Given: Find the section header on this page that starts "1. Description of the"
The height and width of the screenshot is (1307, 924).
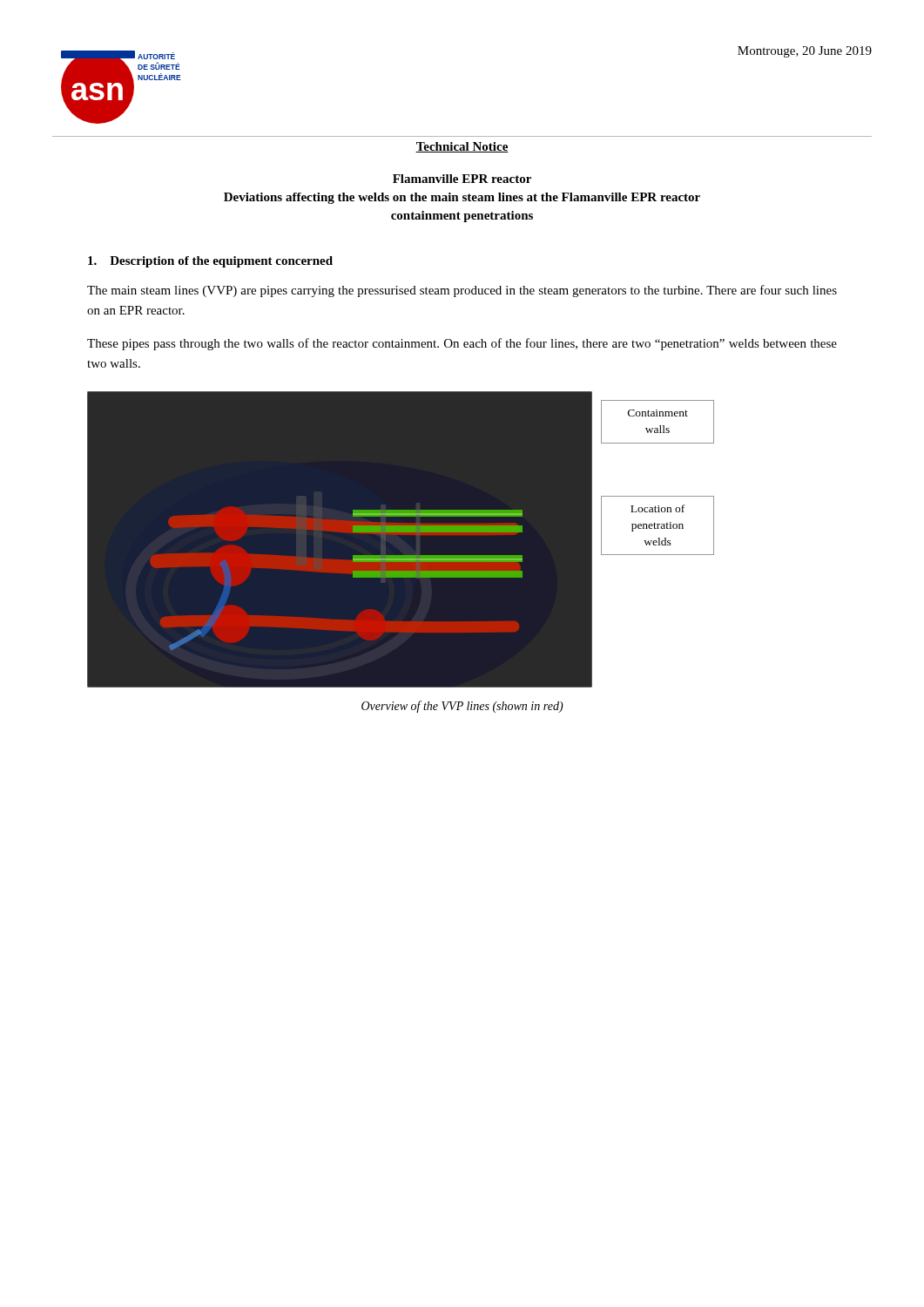Looking at the screenshot, I should tap(210, 261).
